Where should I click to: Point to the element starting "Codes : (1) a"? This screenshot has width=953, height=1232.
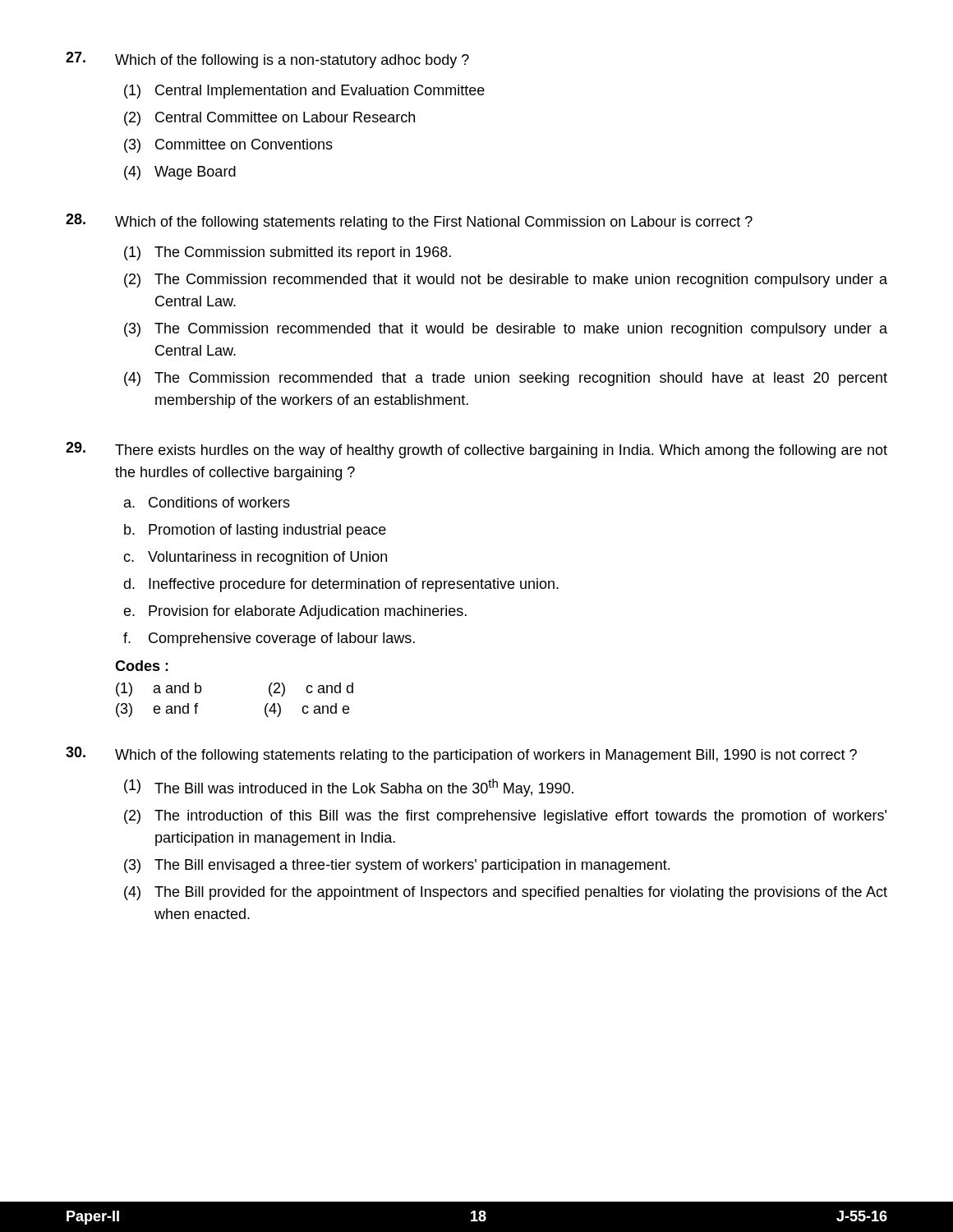[x=142, y=666]
